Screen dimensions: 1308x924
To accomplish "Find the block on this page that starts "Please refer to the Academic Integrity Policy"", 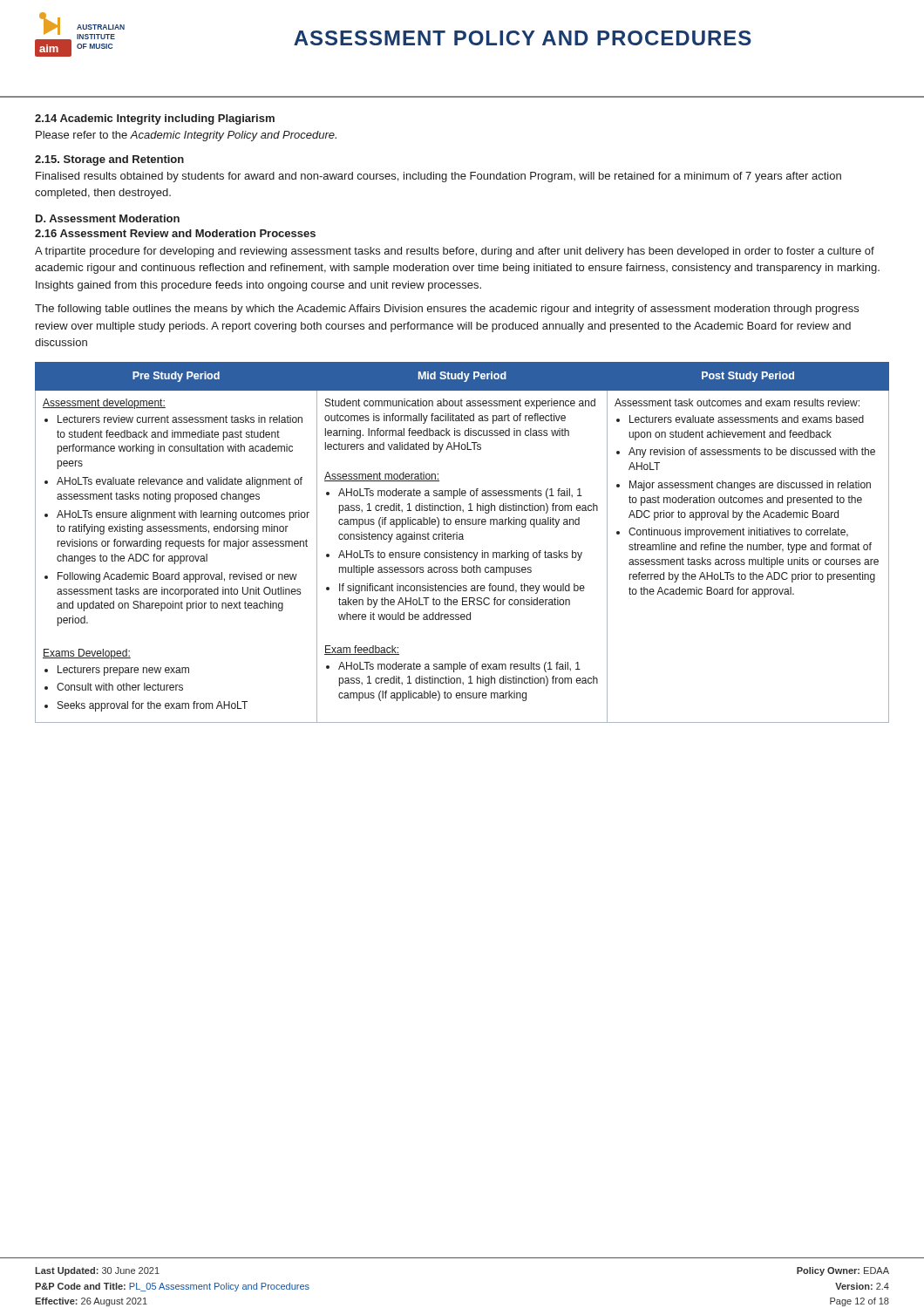I will click(186, 135).
